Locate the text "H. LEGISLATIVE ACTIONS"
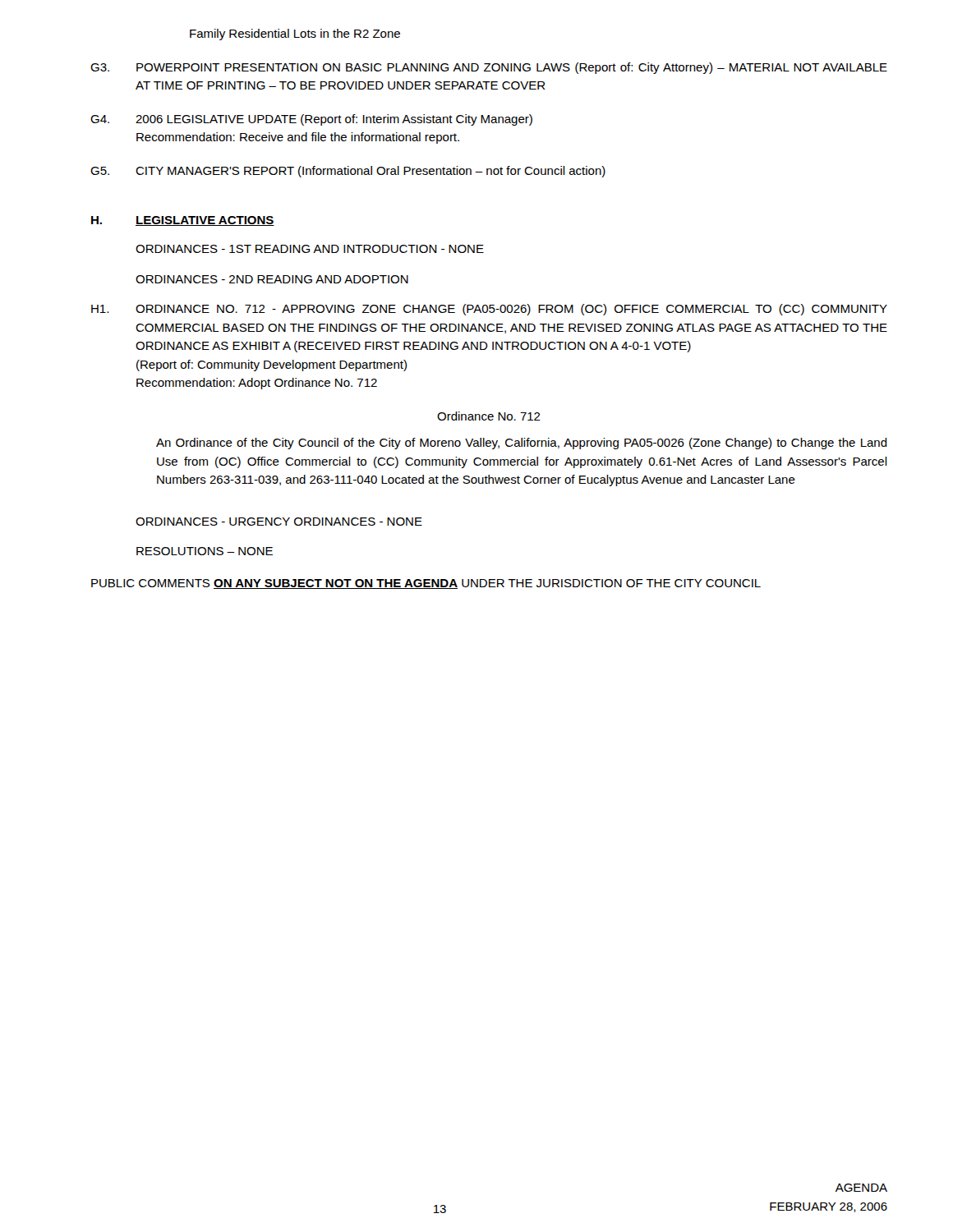Viewport: 953px width, 1232px height. click(182, 220)
